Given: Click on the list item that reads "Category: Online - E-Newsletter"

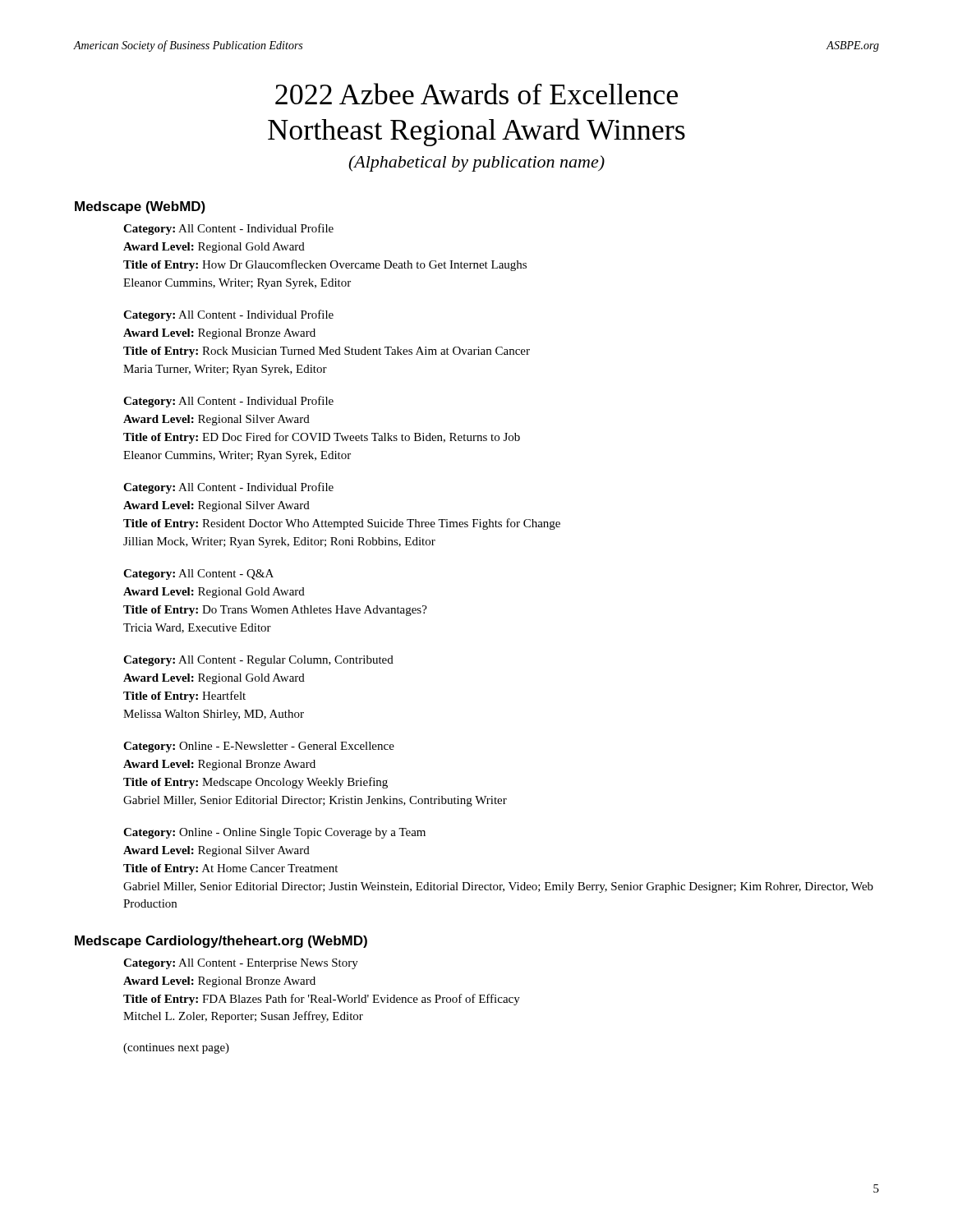Looking at the screenshot, I should coord(259,747).
